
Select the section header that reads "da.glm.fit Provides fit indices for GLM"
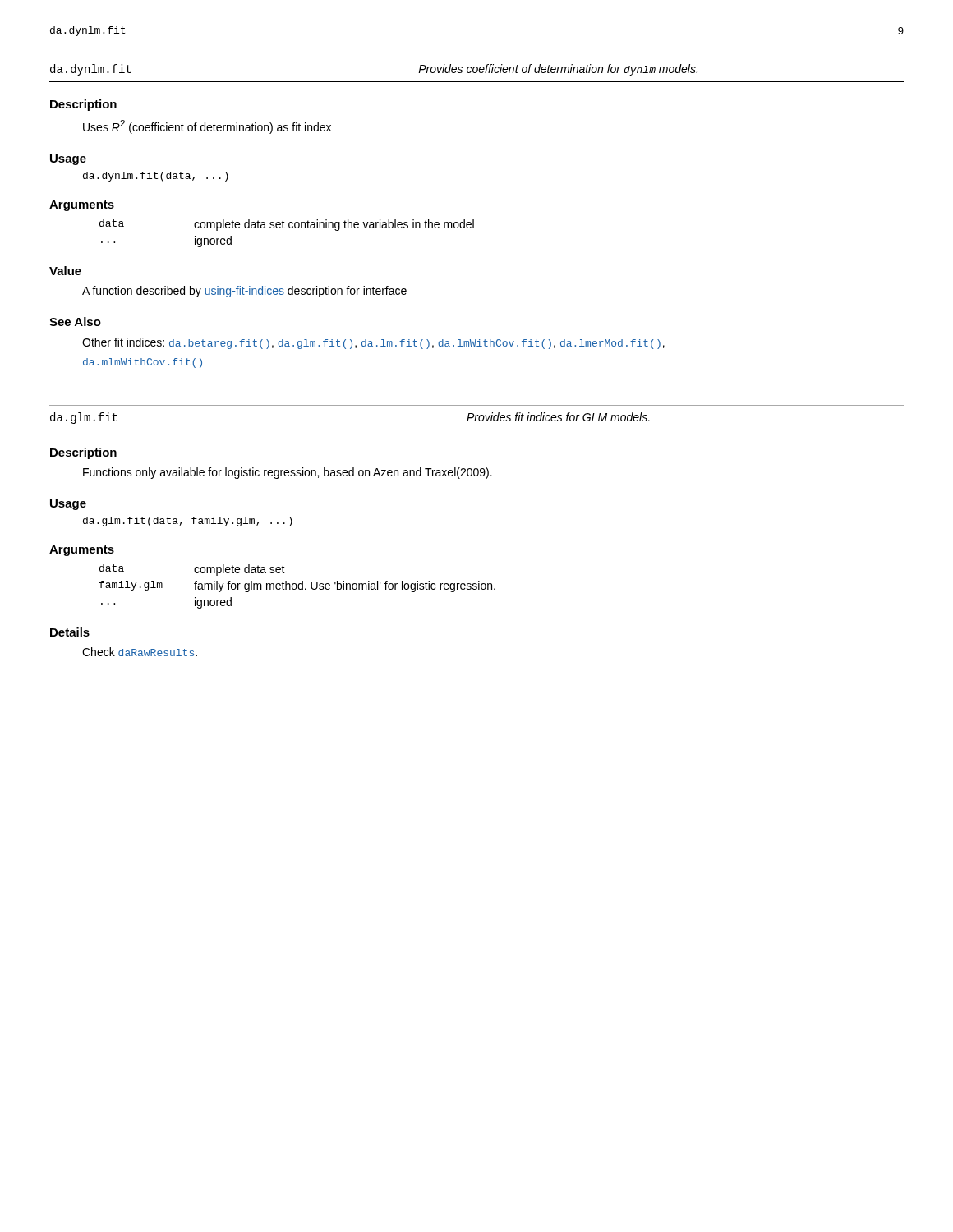pyautogui.click(x=476, y=418)
